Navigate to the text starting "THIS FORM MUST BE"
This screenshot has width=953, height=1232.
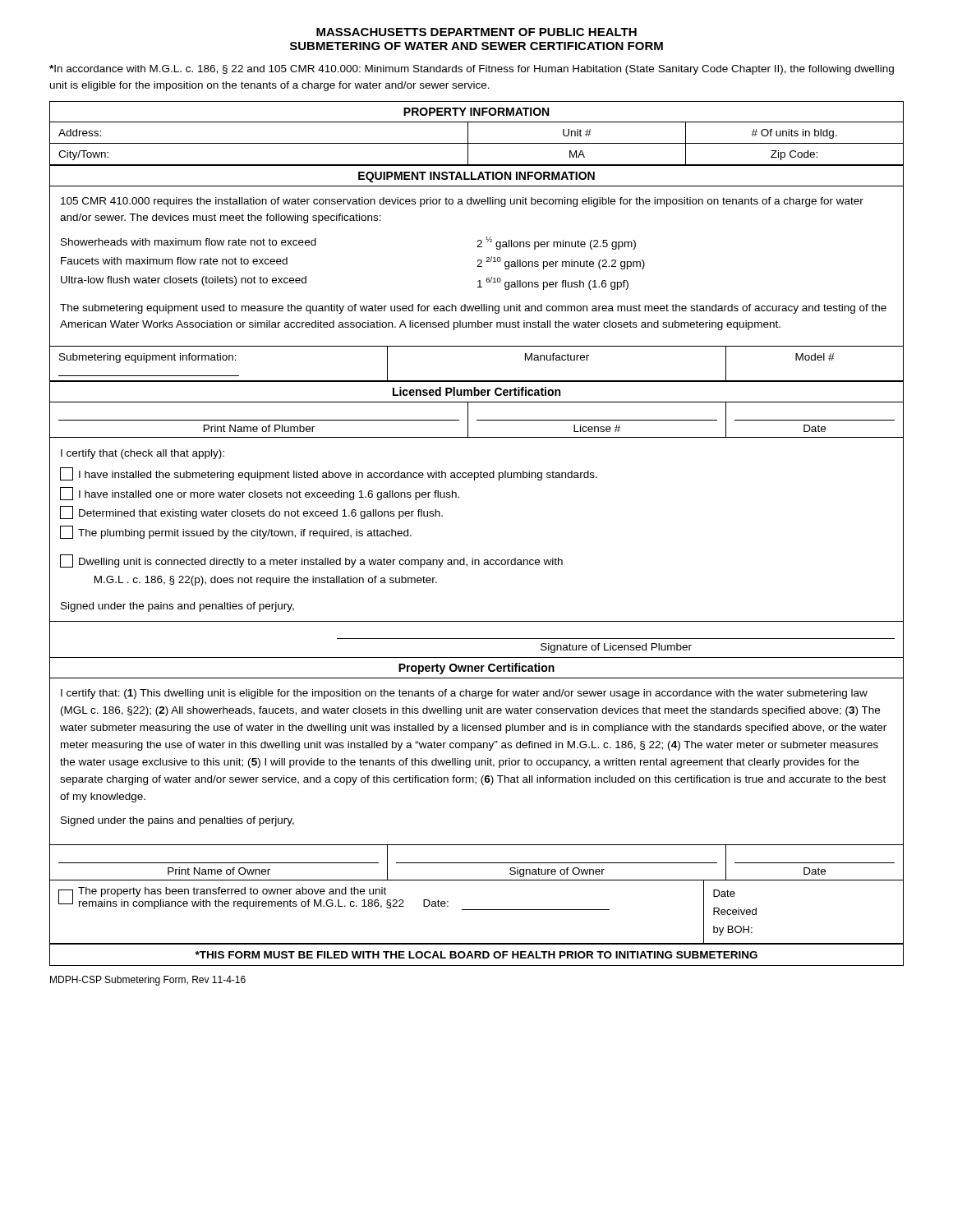476,955
